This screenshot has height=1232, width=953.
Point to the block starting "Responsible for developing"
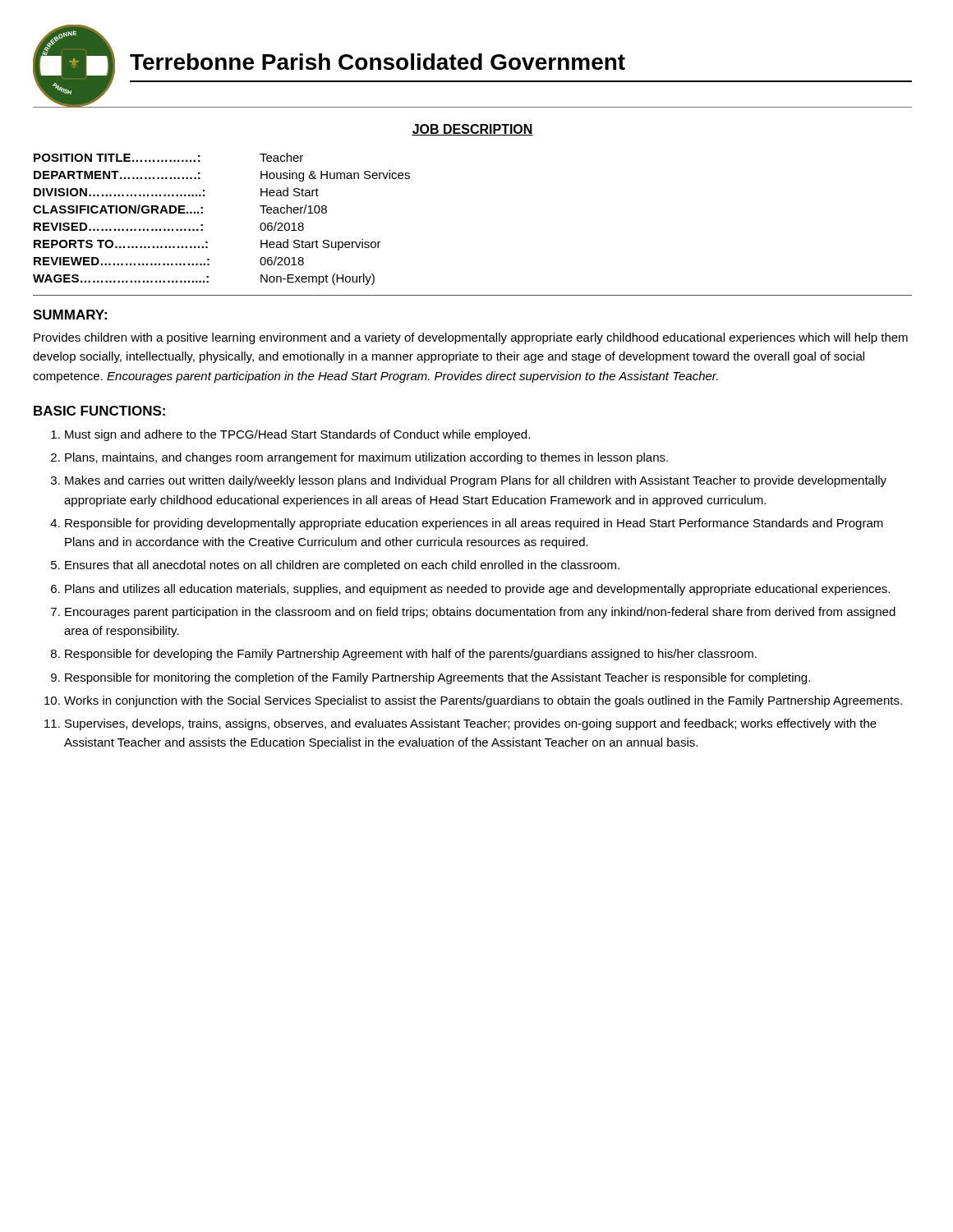(411, 654)
